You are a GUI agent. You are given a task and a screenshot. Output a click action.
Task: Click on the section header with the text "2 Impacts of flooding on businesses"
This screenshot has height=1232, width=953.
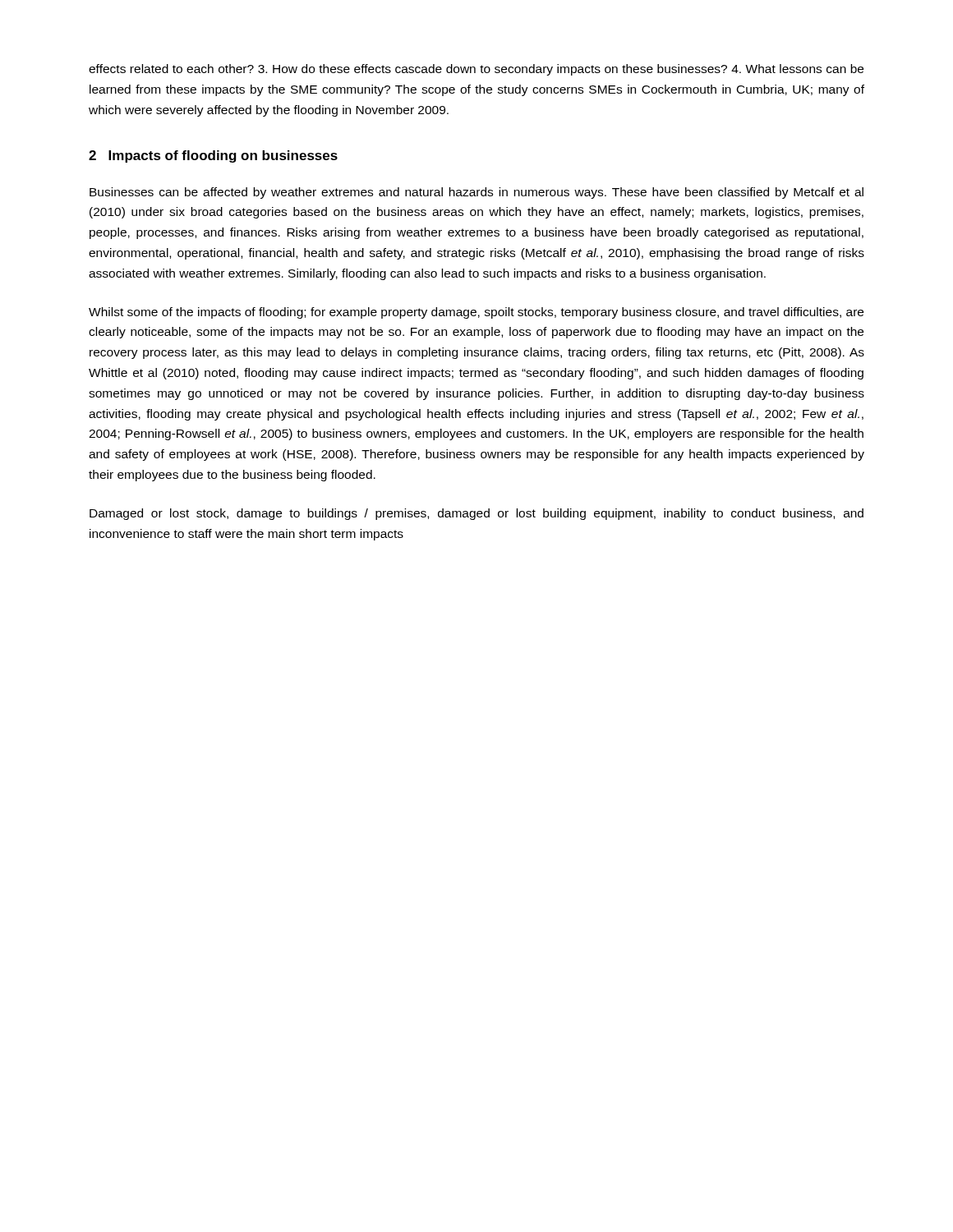click(213, 156)
